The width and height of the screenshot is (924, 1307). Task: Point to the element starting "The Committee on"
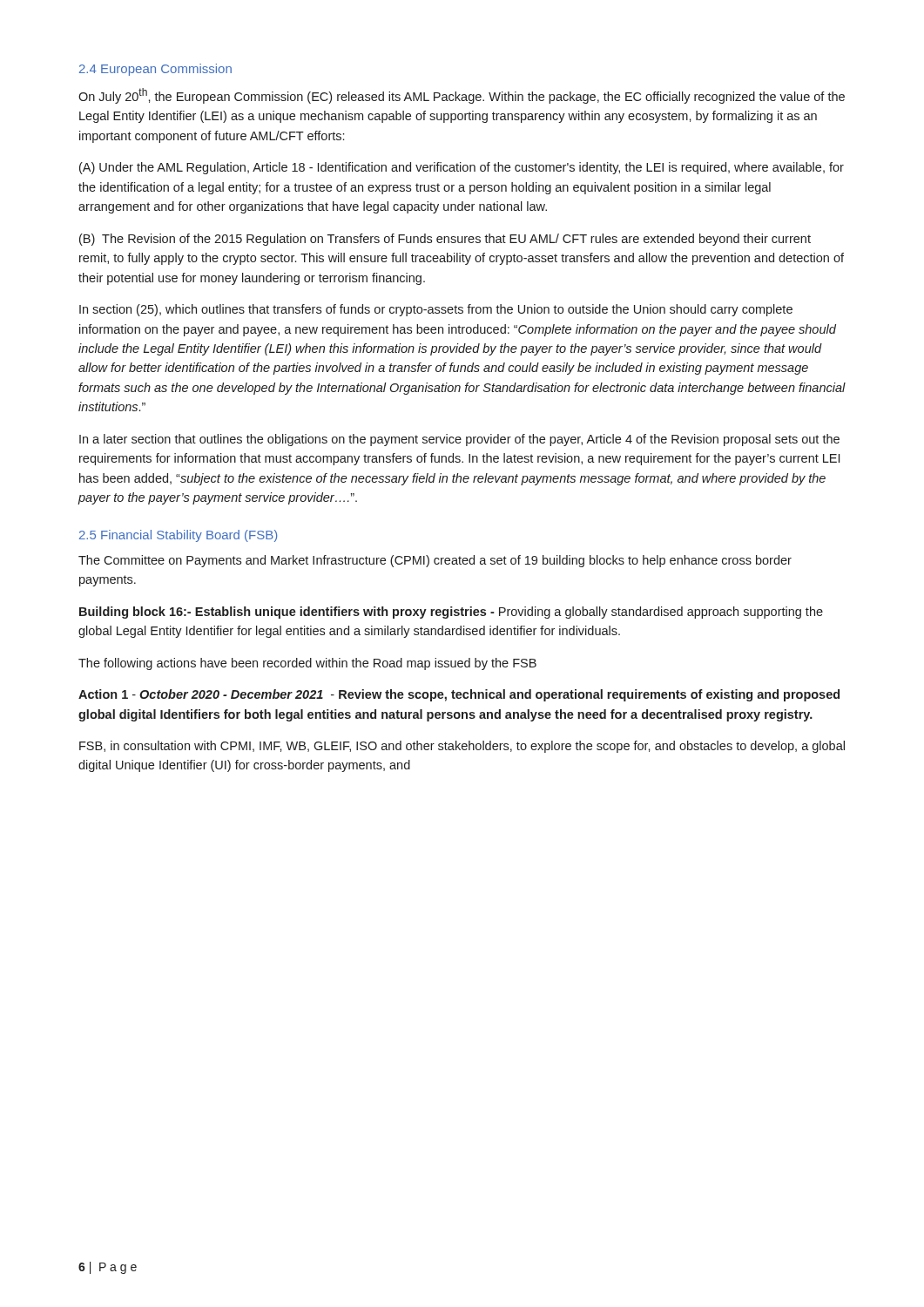[x=435, y=570]
